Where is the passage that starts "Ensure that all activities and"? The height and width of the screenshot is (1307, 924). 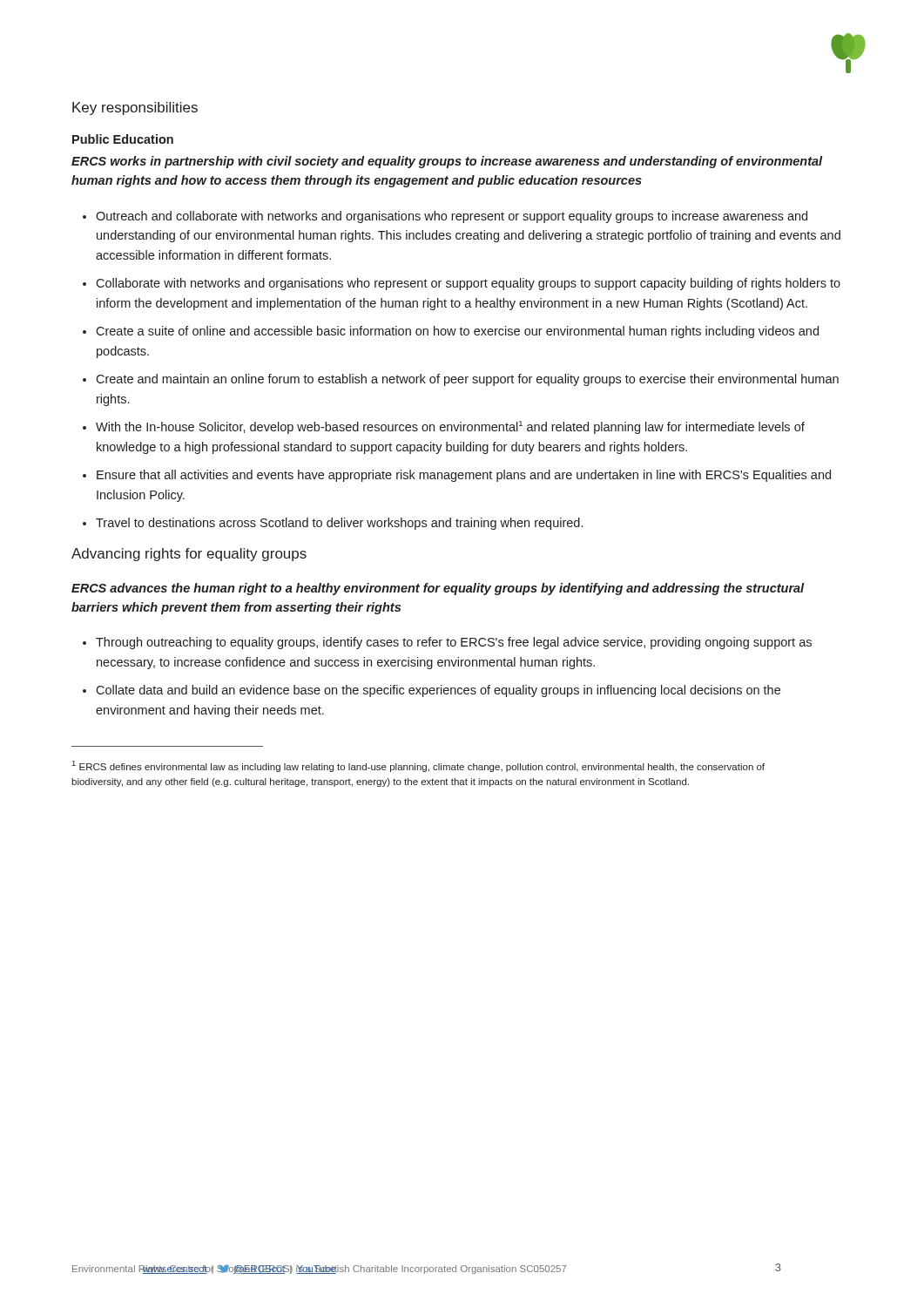coord(462,485)
